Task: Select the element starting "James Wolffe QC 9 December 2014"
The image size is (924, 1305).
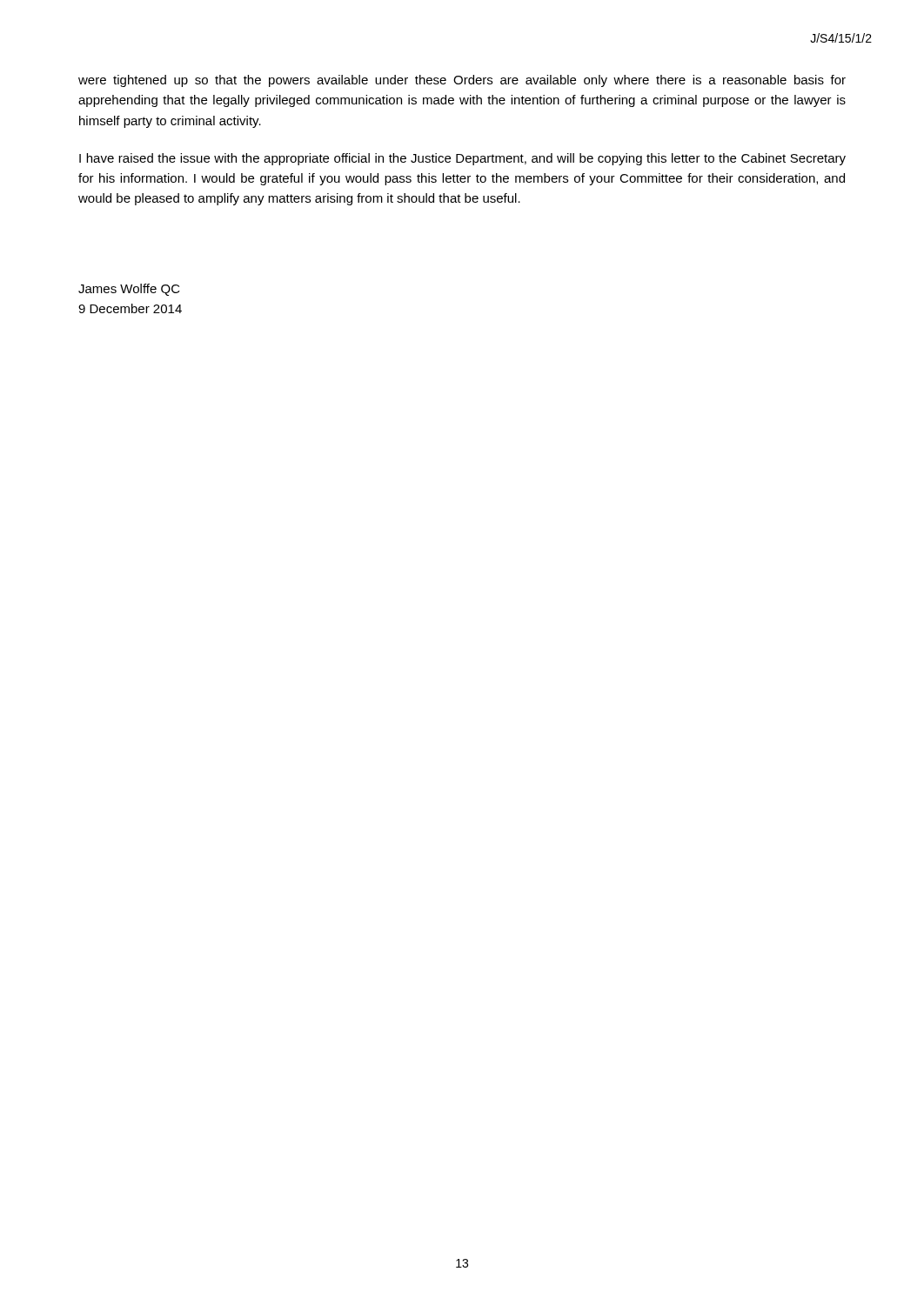Action: point(130,299)
